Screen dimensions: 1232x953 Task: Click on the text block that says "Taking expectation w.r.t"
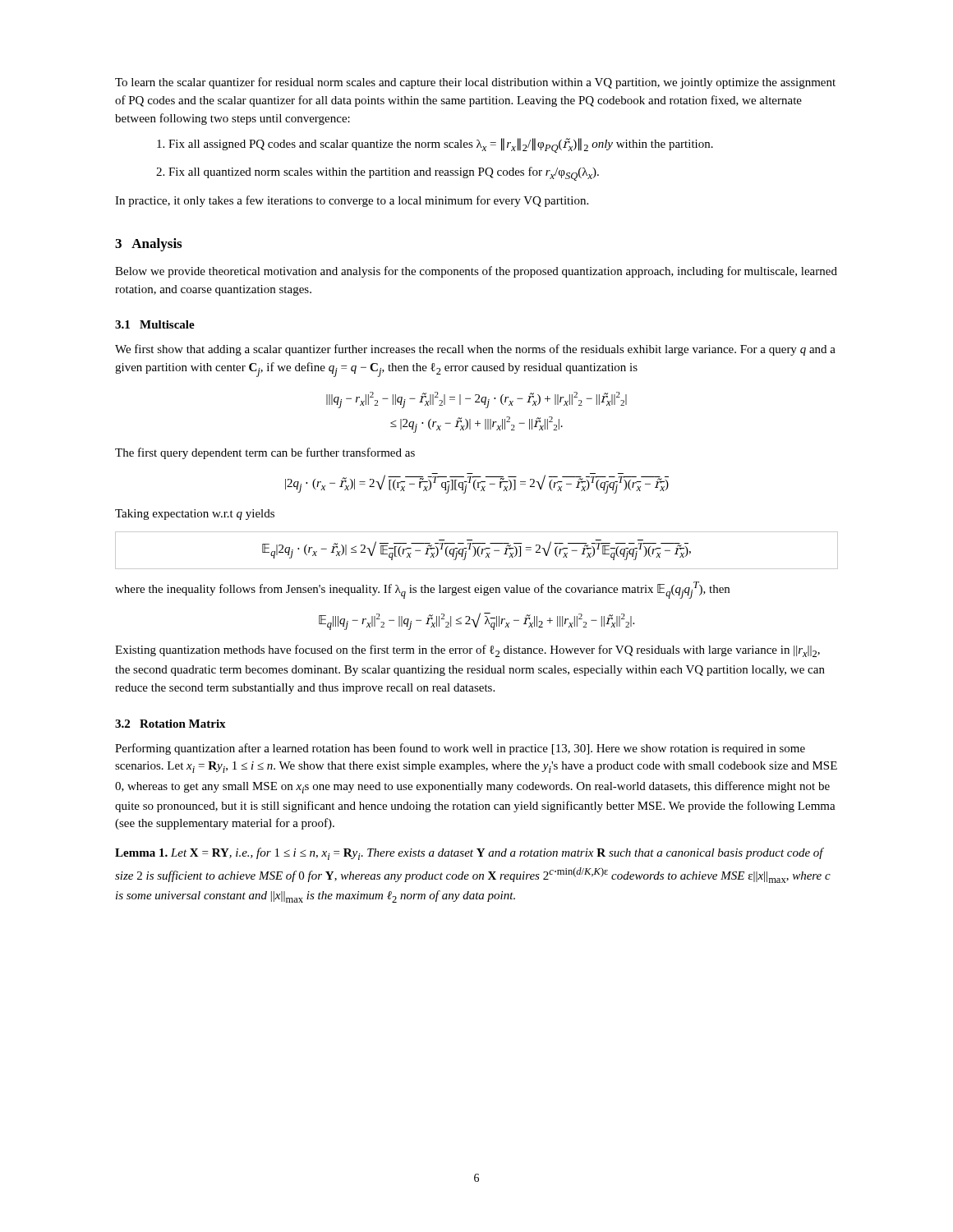pos(195,515)
